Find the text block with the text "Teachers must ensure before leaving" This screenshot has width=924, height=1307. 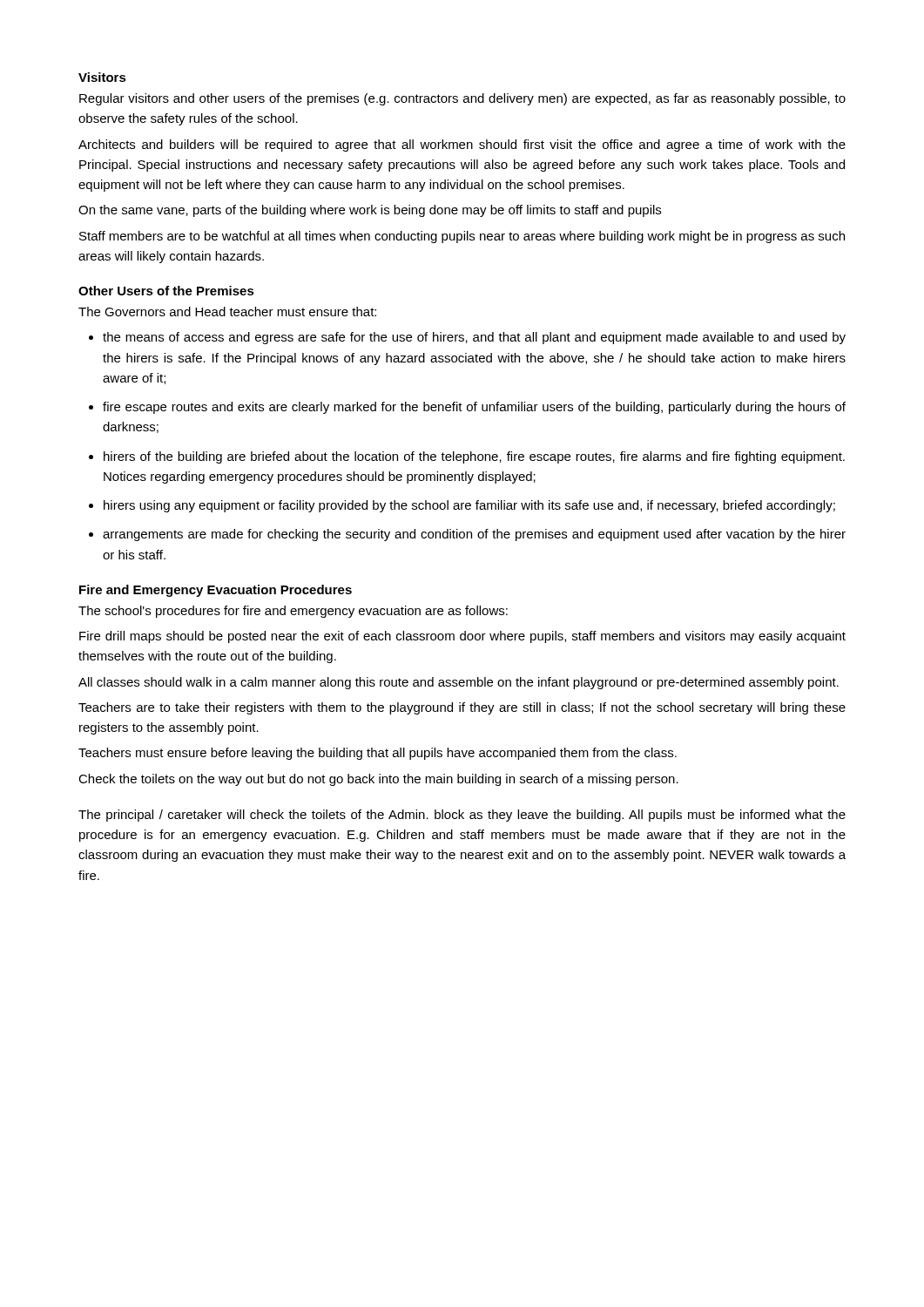[378, 753]
